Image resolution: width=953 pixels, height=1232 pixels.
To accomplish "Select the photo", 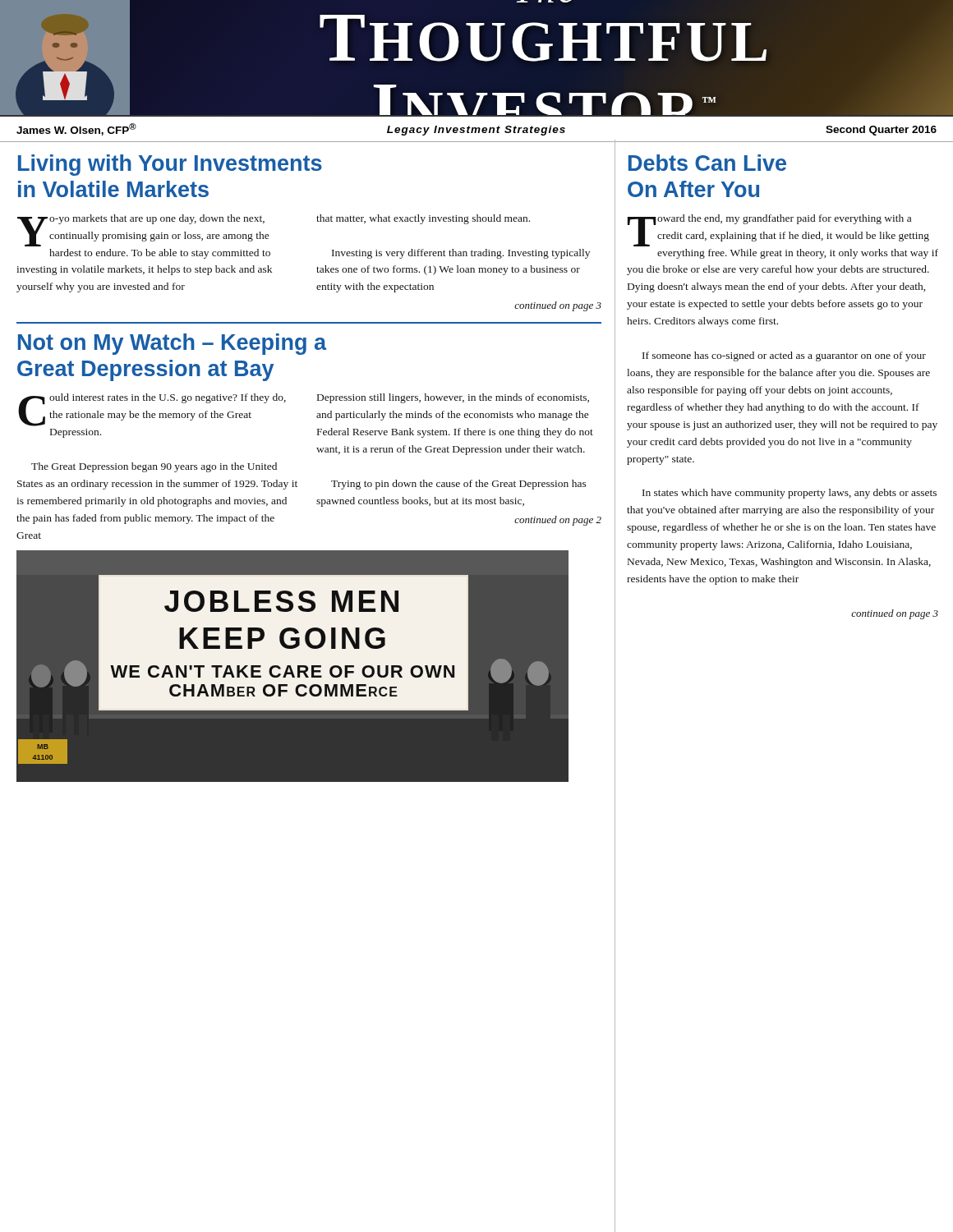I will coord(292,667).
